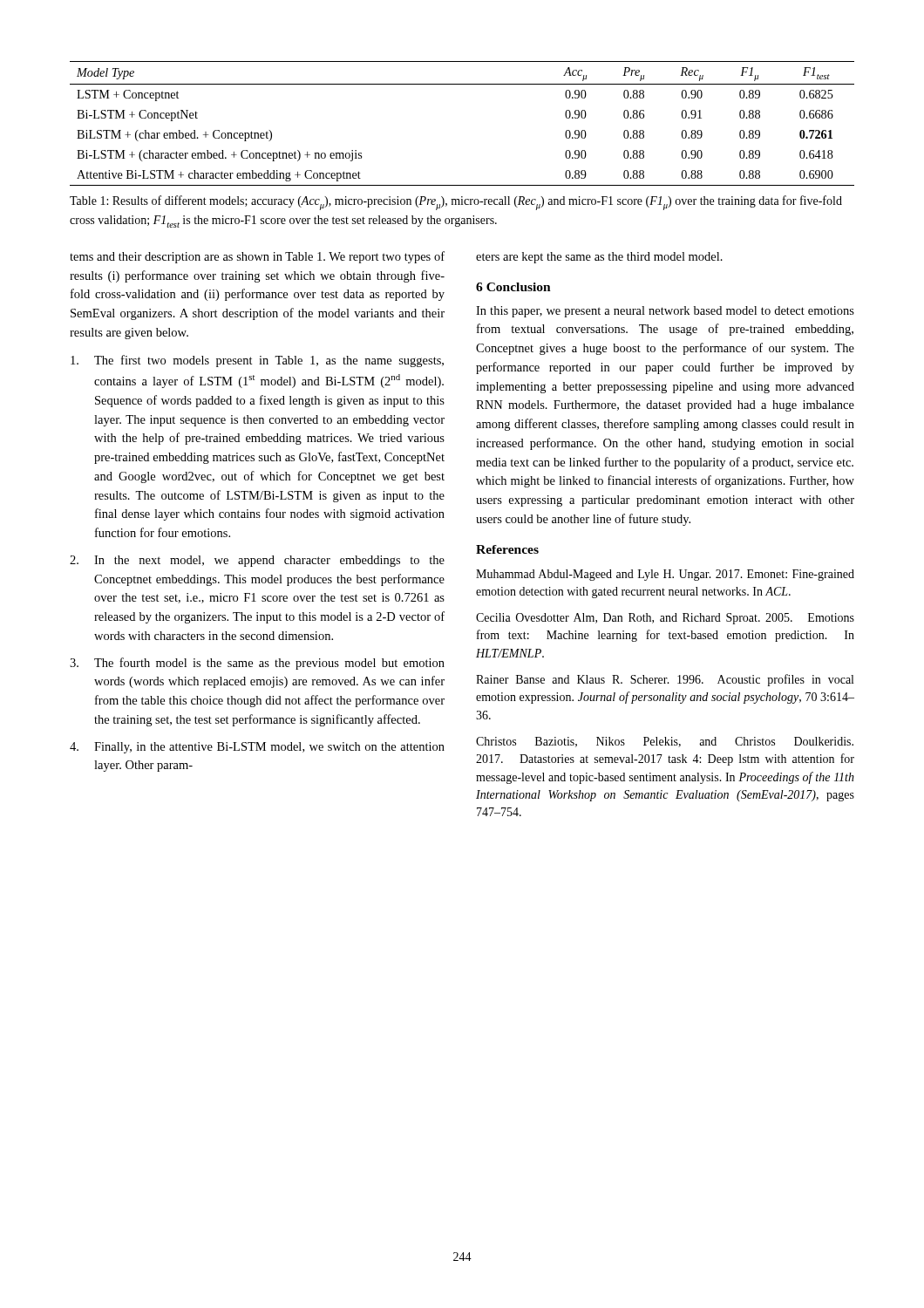
Task: Click on the element starting "Christos Baziotis, Nikos Pelekis, and Christos"
Action: 665,777
